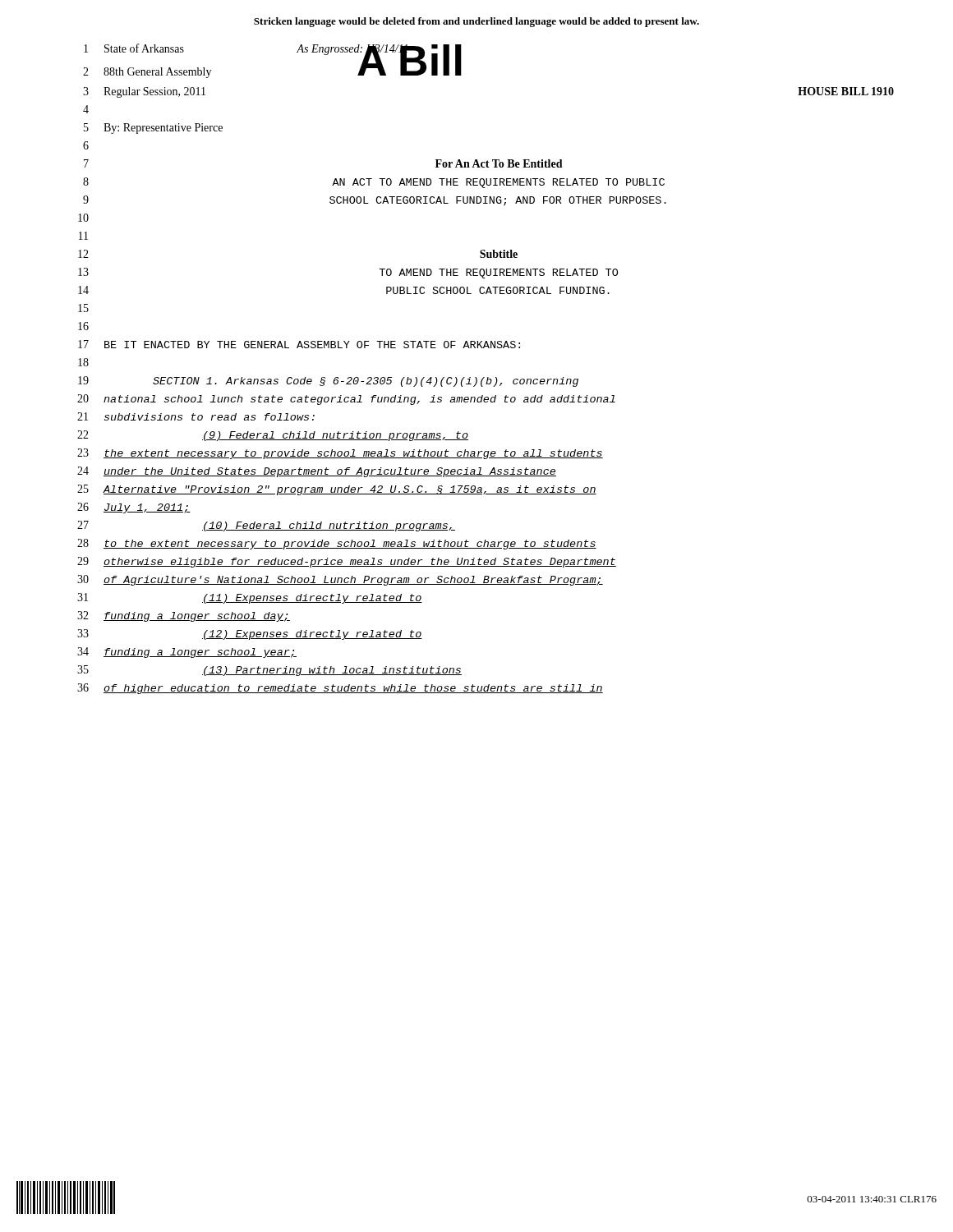Image resolution: width=953 pixels, height=1232 pixels.
Task: Locate the list item containing "35 (13) Partnering"
Action: point(269,671)
